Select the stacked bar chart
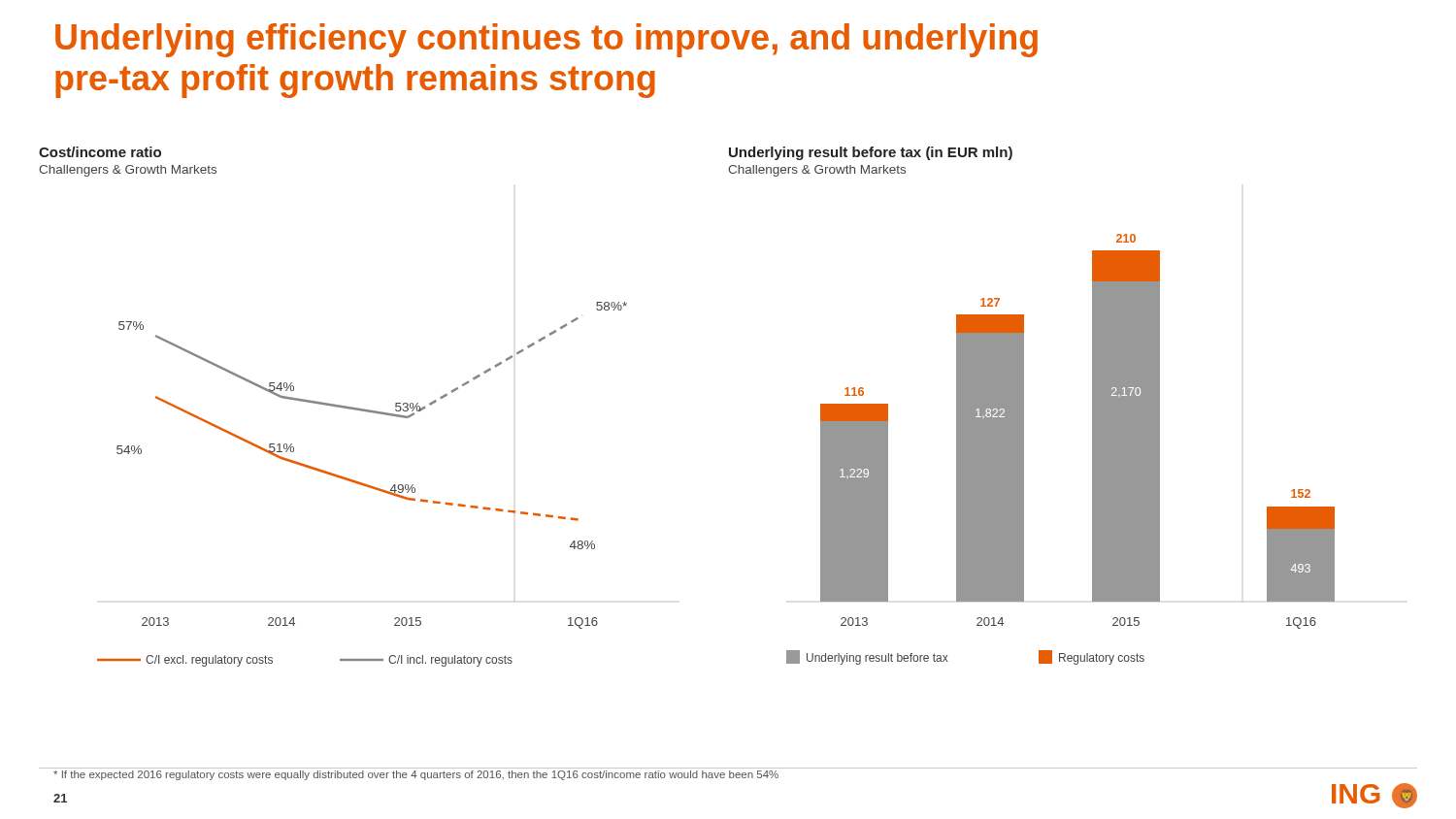This screenshot has height=819, width=1456. (x=1082, y=425)
